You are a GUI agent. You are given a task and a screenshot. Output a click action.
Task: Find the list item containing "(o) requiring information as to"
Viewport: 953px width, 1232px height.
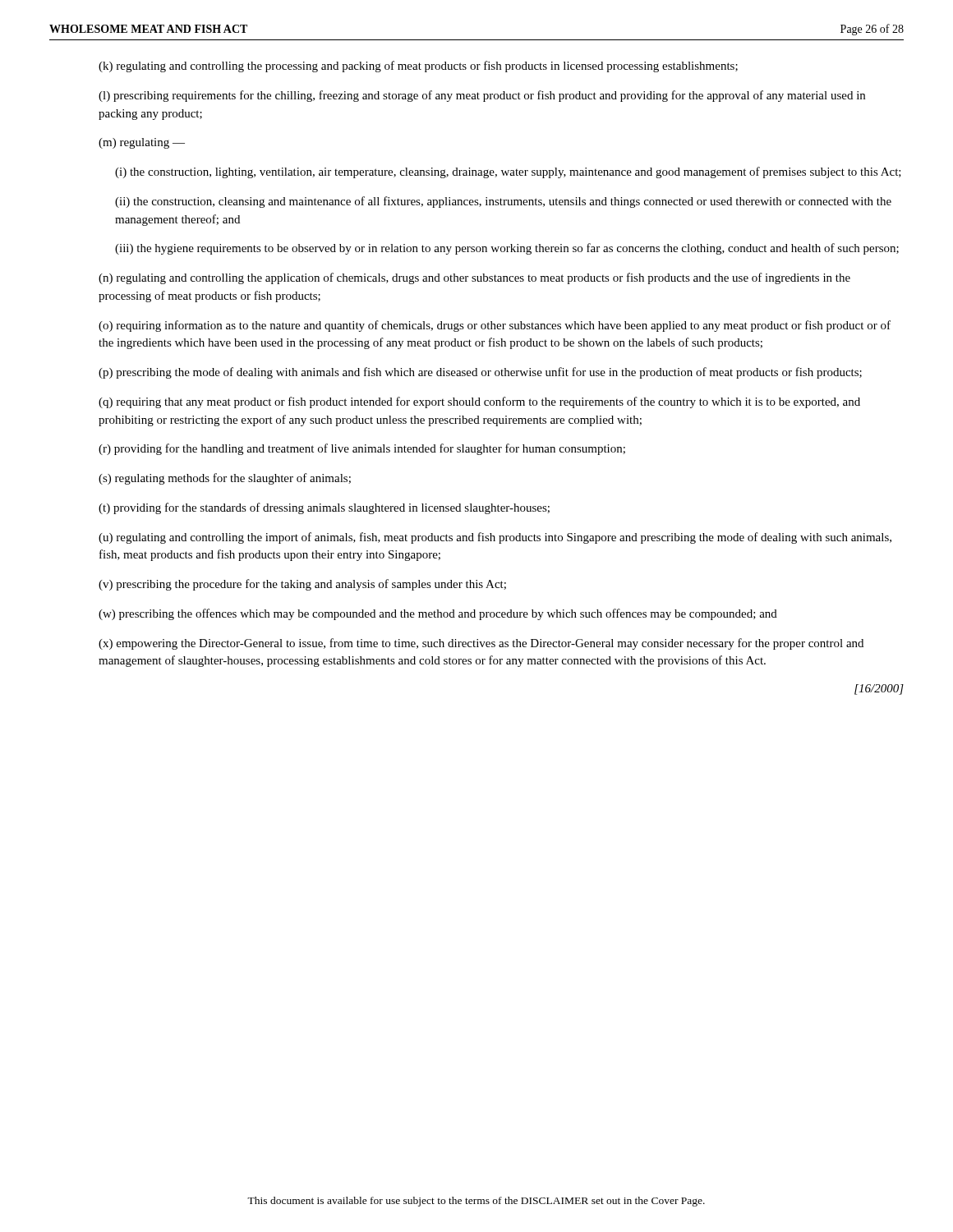[495, 334]
